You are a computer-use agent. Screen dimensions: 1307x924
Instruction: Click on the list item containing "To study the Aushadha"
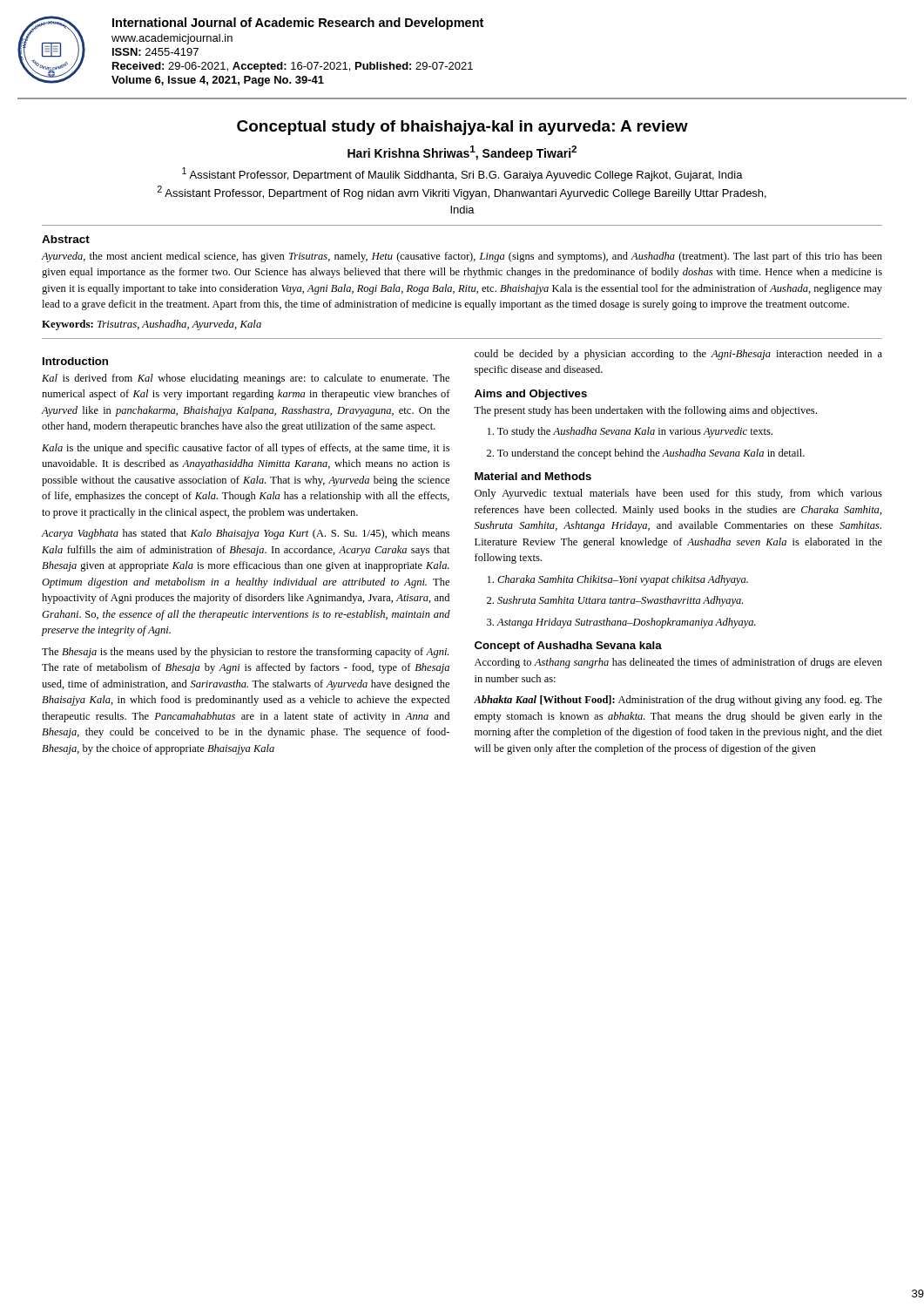coord(630,432)
